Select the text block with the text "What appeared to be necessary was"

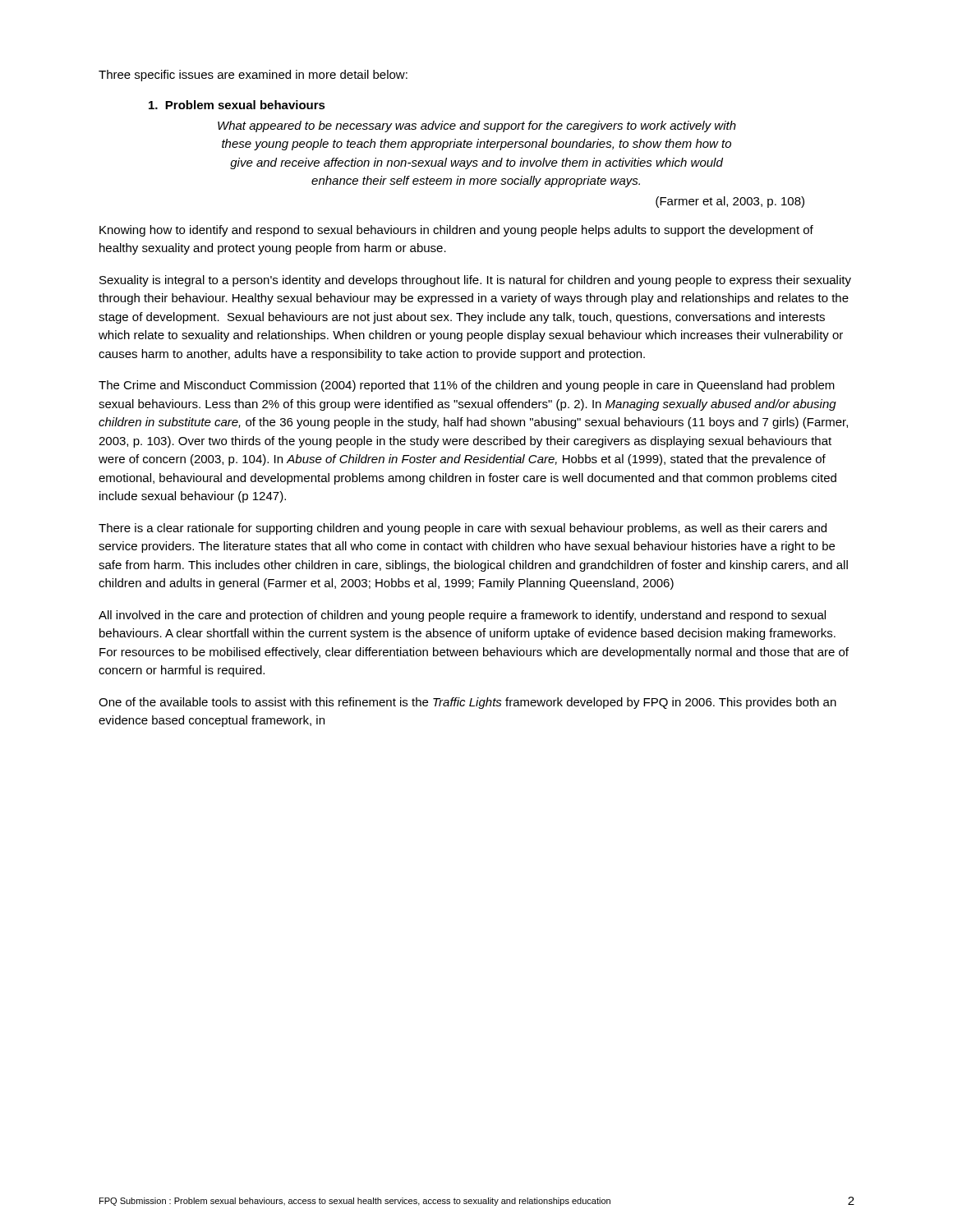pyautogui.click(x=476, y=153)
